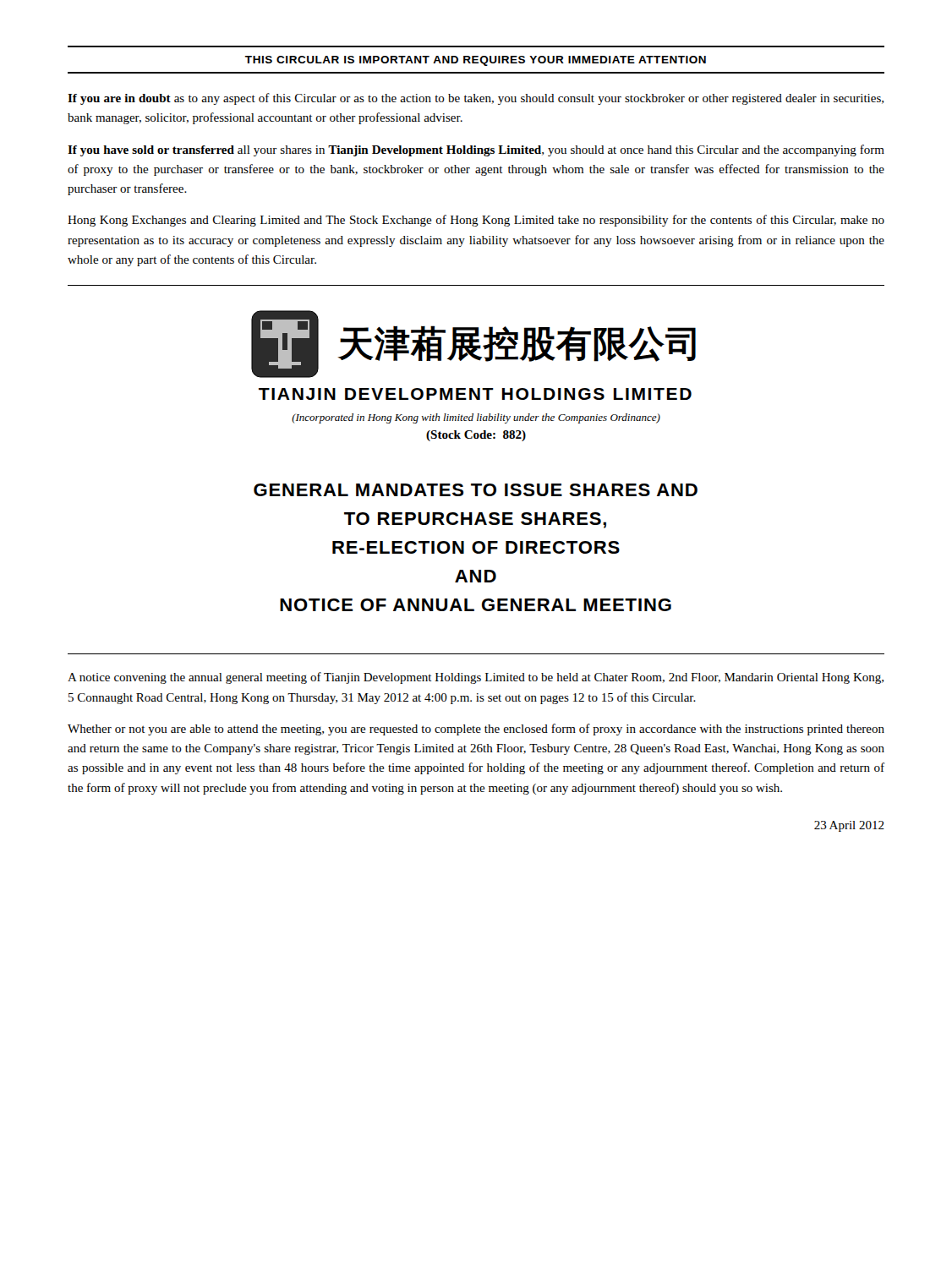Where is the passage that starts "Whether or not you"?
This screenshot has width=952, height=1268.
click(476, 758)
